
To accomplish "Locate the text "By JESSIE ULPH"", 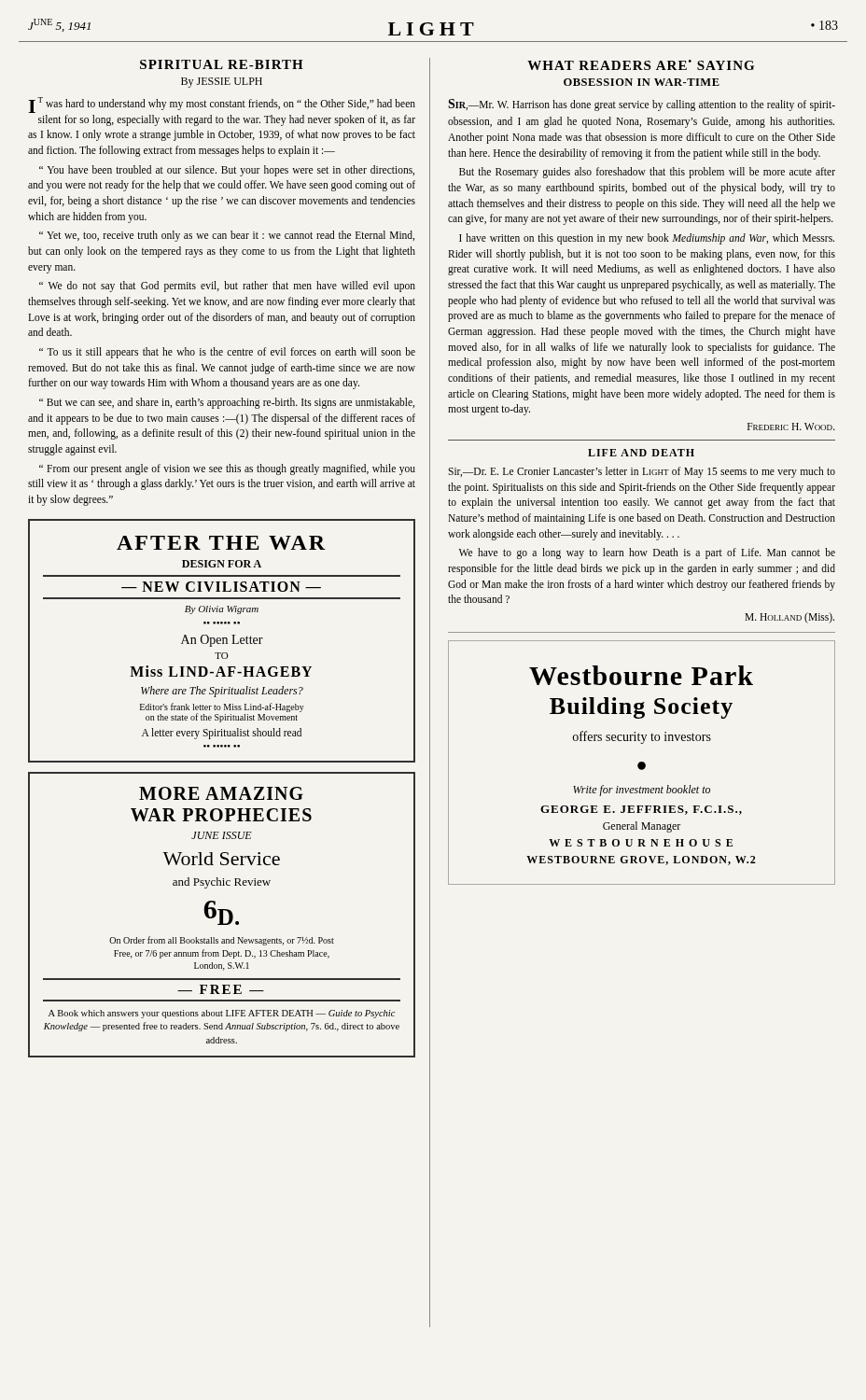I will [222, 81].
